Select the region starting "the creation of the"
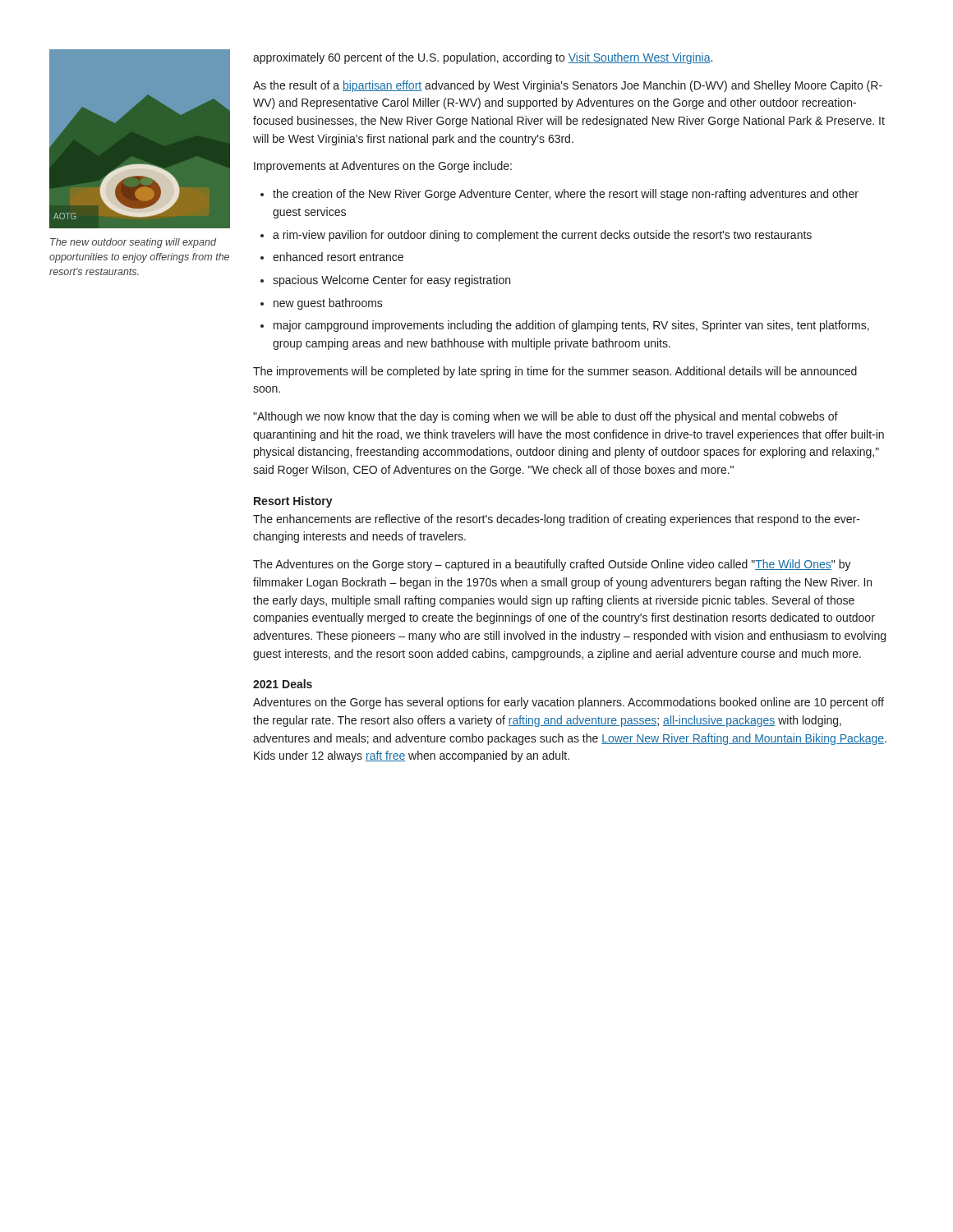The height and width of the screenshot is (1232, 953). [x=566, y=203]
